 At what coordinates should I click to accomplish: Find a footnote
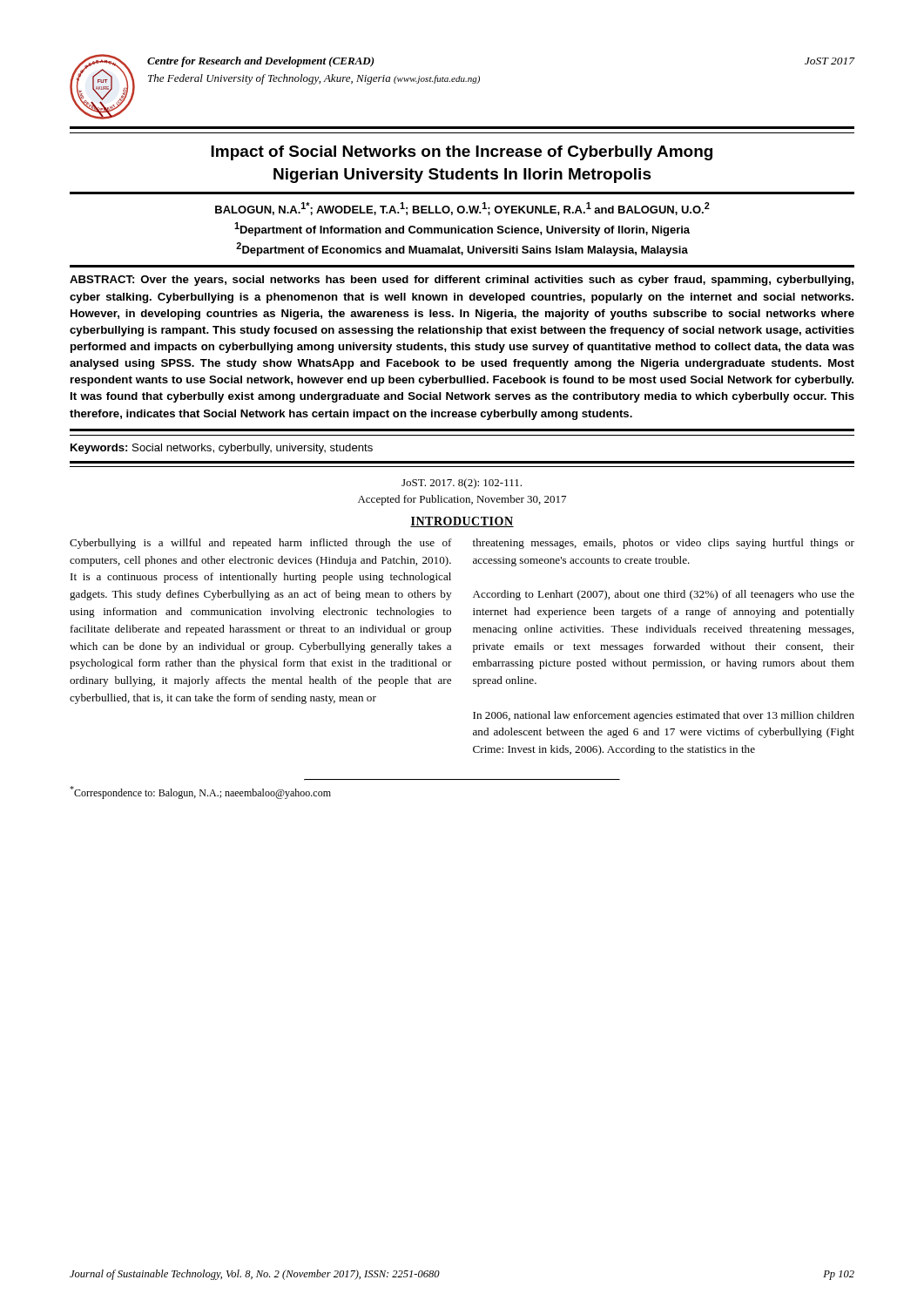tap(200, 792)
